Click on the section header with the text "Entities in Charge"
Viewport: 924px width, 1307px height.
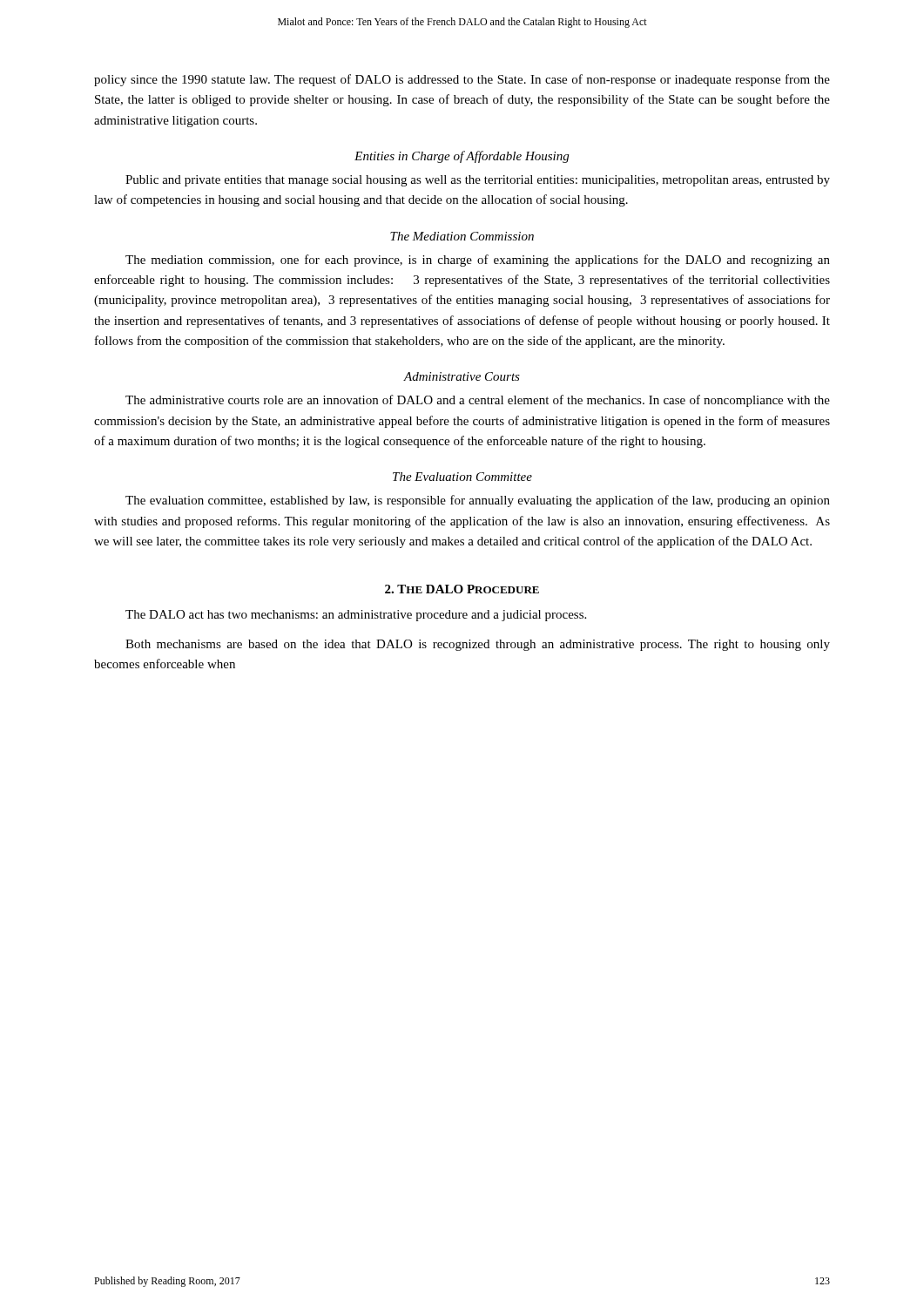462,156
